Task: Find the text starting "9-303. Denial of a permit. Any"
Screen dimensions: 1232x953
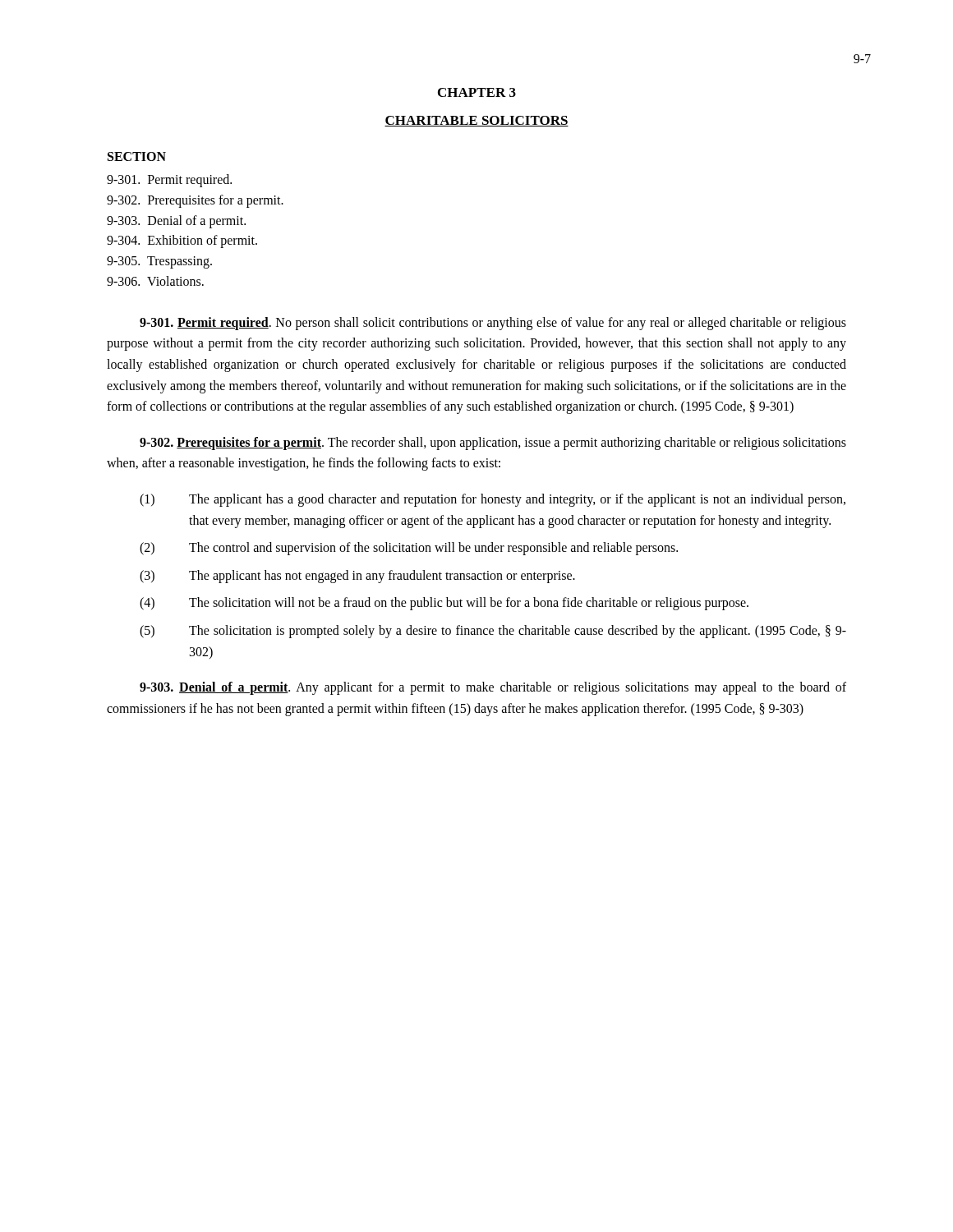Action: click(x=476, y=698)
